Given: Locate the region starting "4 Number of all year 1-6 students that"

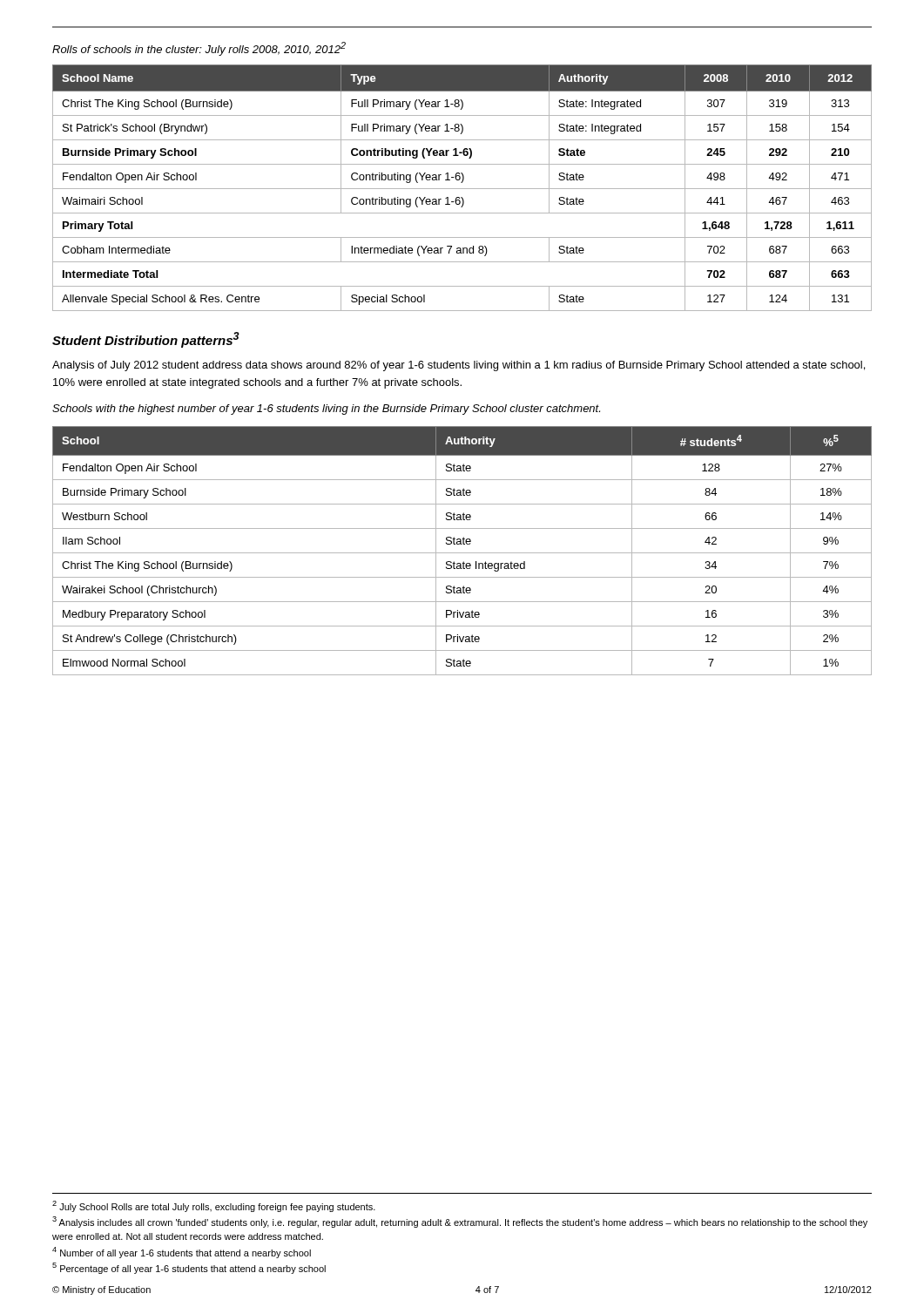Looking at the screenshot, I should point(182,1251).
